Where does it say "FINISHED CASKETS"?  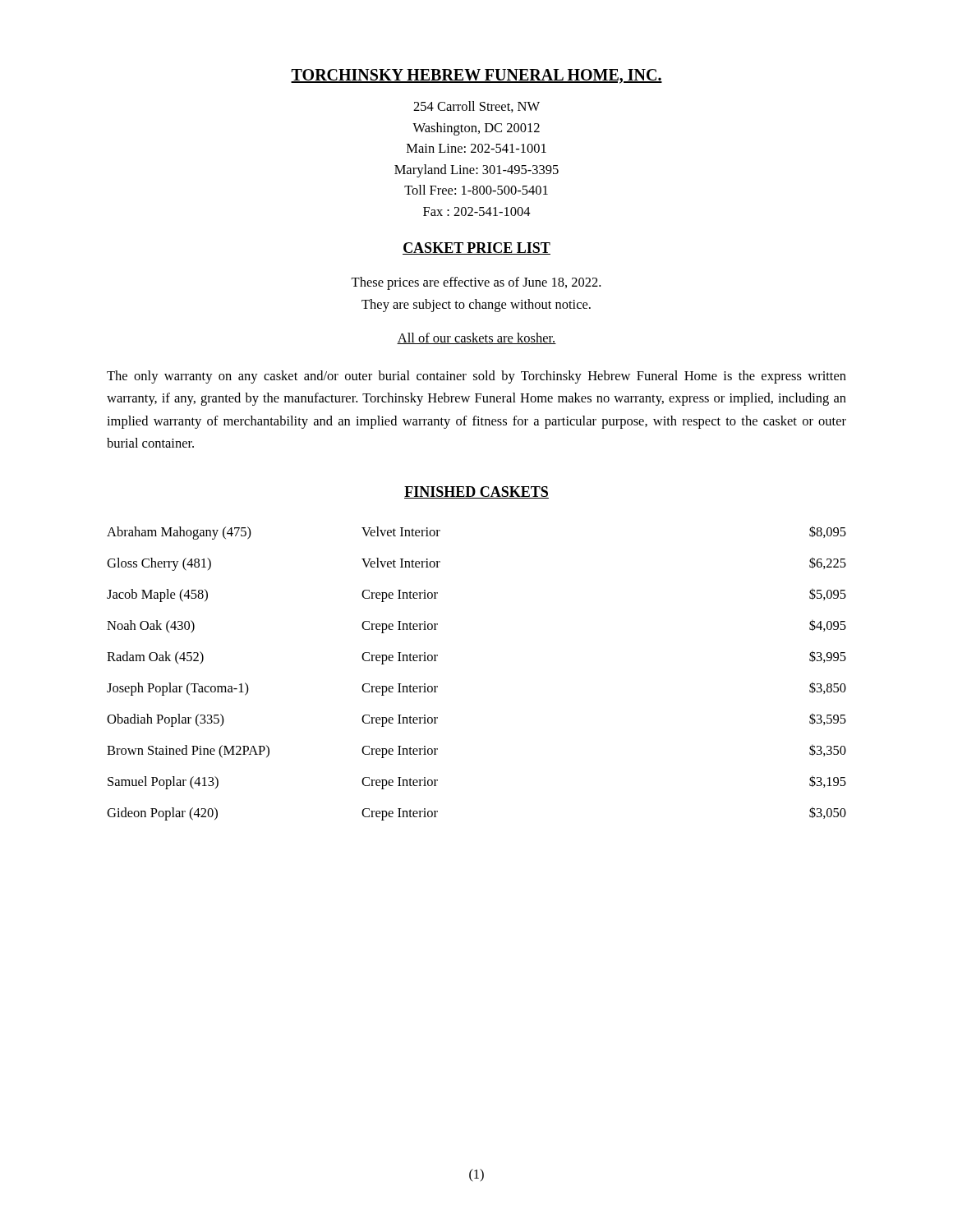tap(476, 492)
